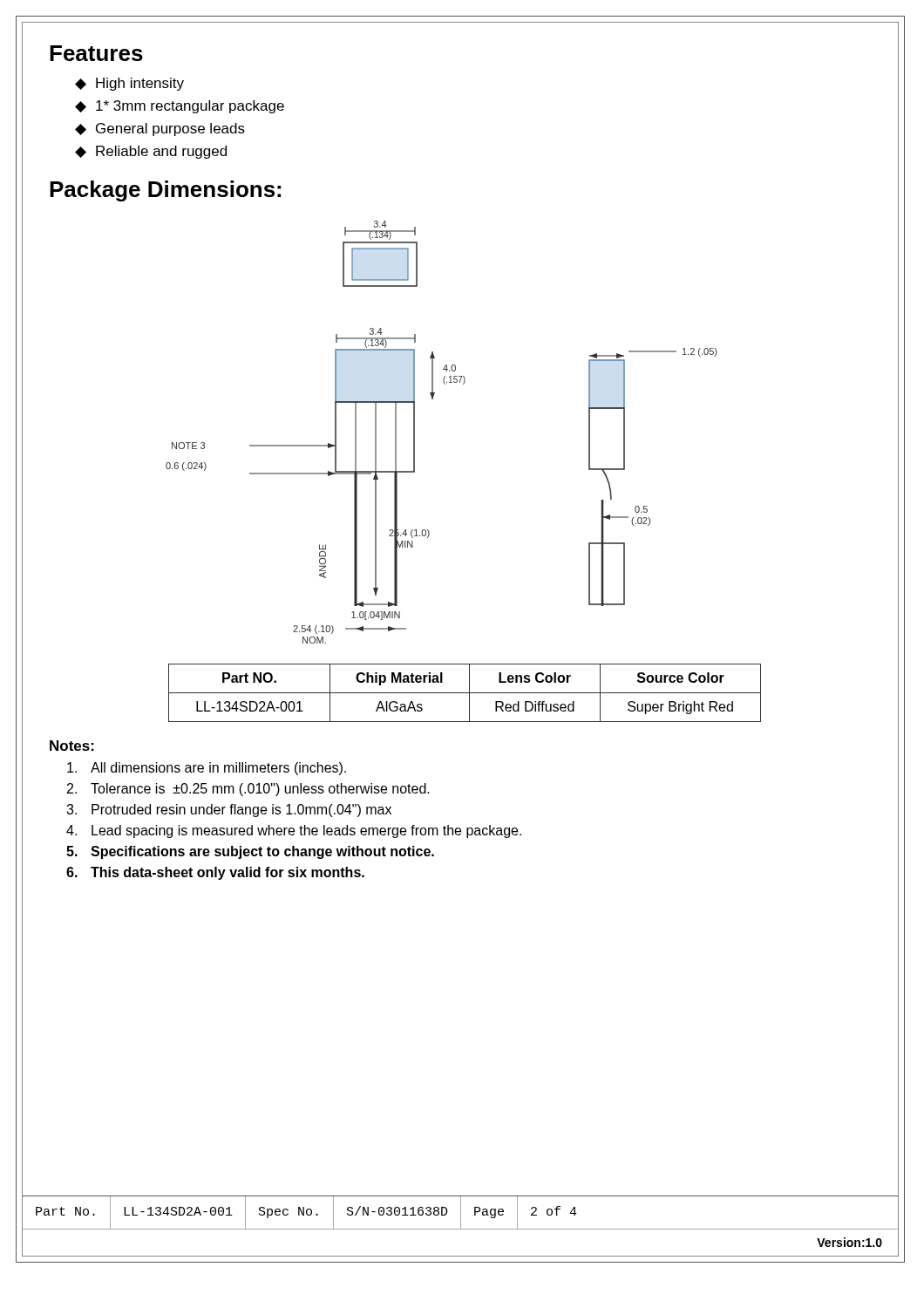Select the table
The width and height of the screenshot is (924, 1308).
[465, 693]
